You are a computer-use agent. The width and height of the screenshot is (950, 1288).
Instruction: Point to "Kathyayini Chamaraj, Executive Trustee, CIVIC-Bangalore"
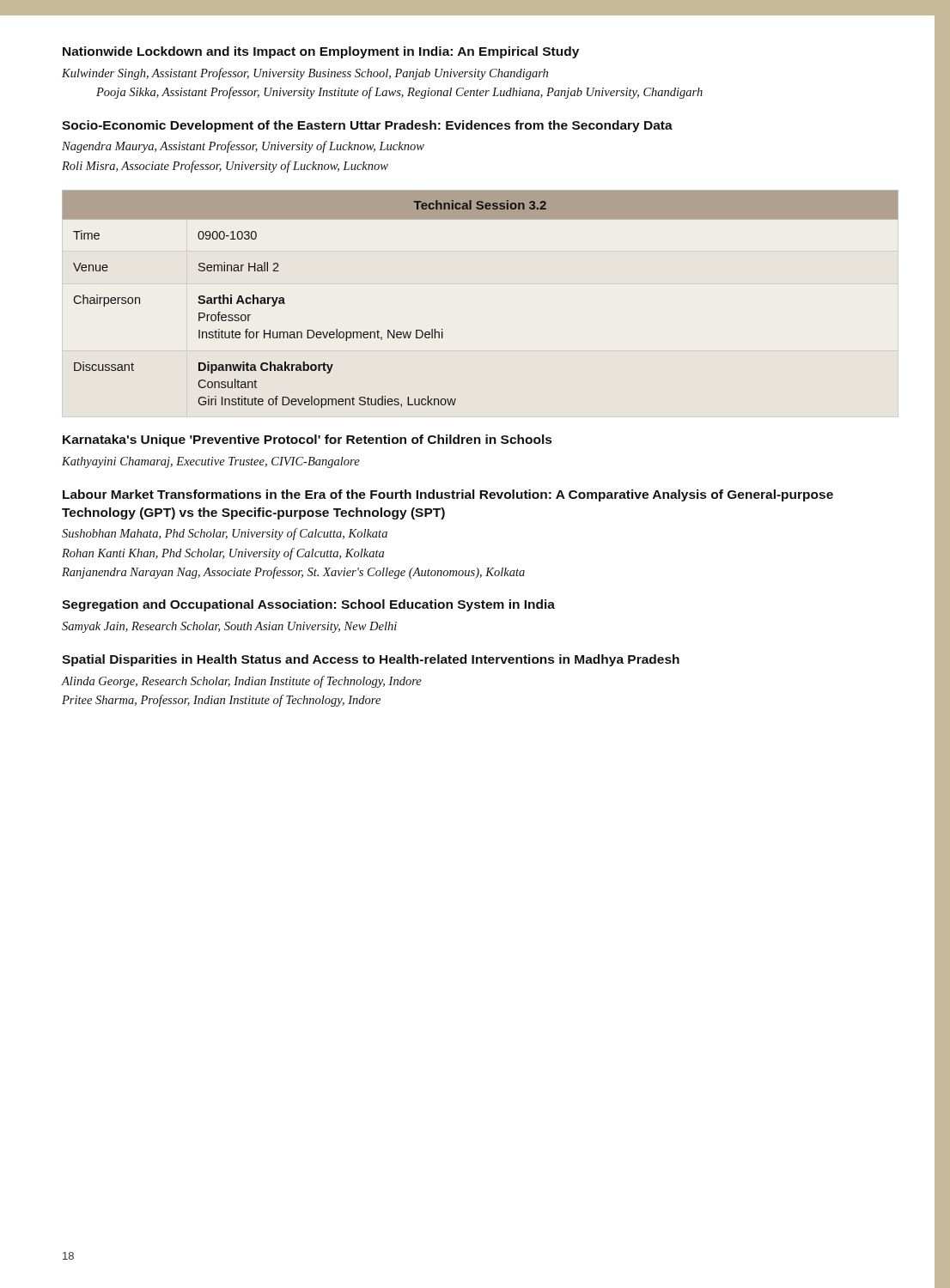[211, 462]
